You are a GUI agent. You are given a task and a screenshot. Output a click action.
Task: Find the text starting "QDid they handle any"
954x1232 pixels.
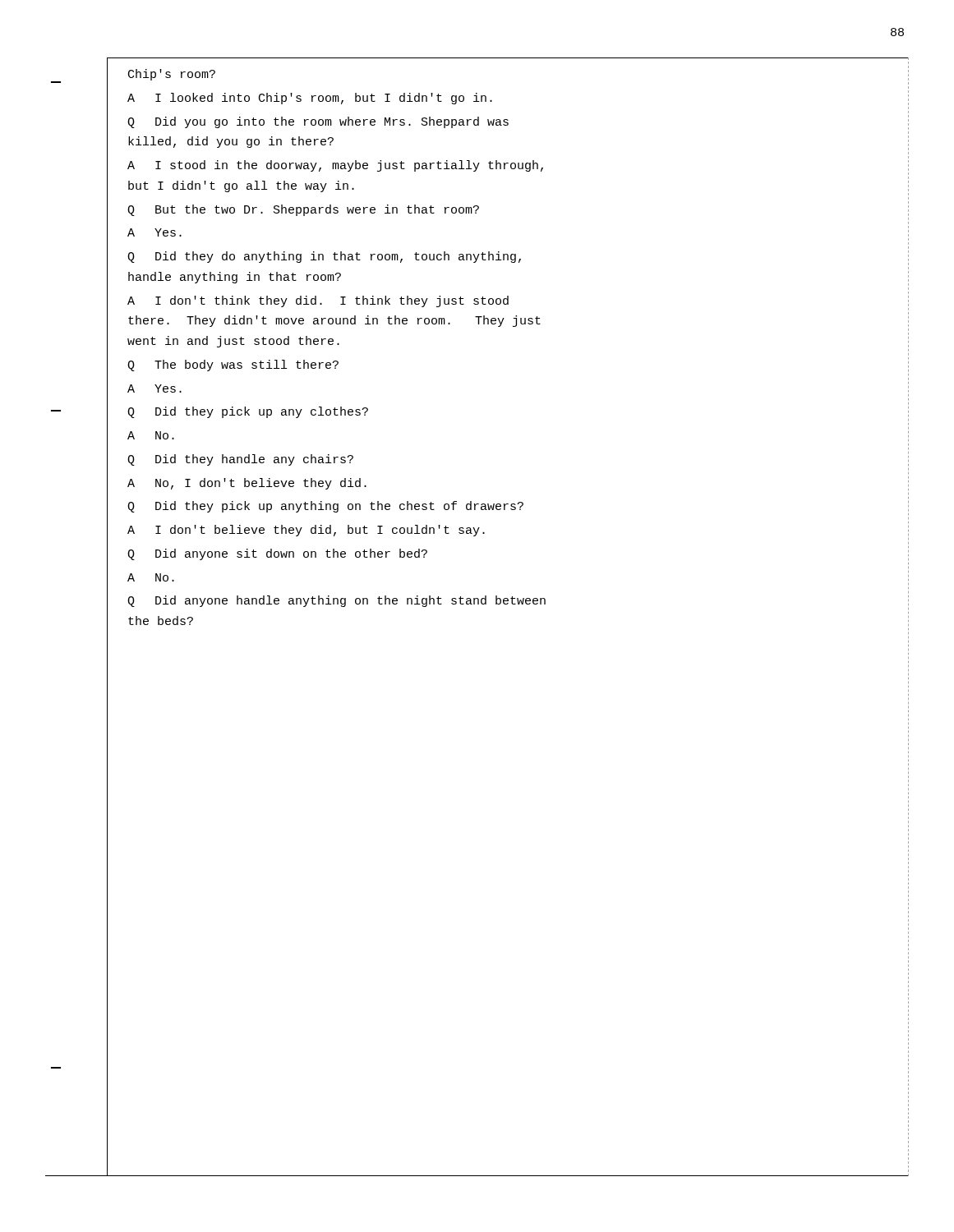coord(241,461)
